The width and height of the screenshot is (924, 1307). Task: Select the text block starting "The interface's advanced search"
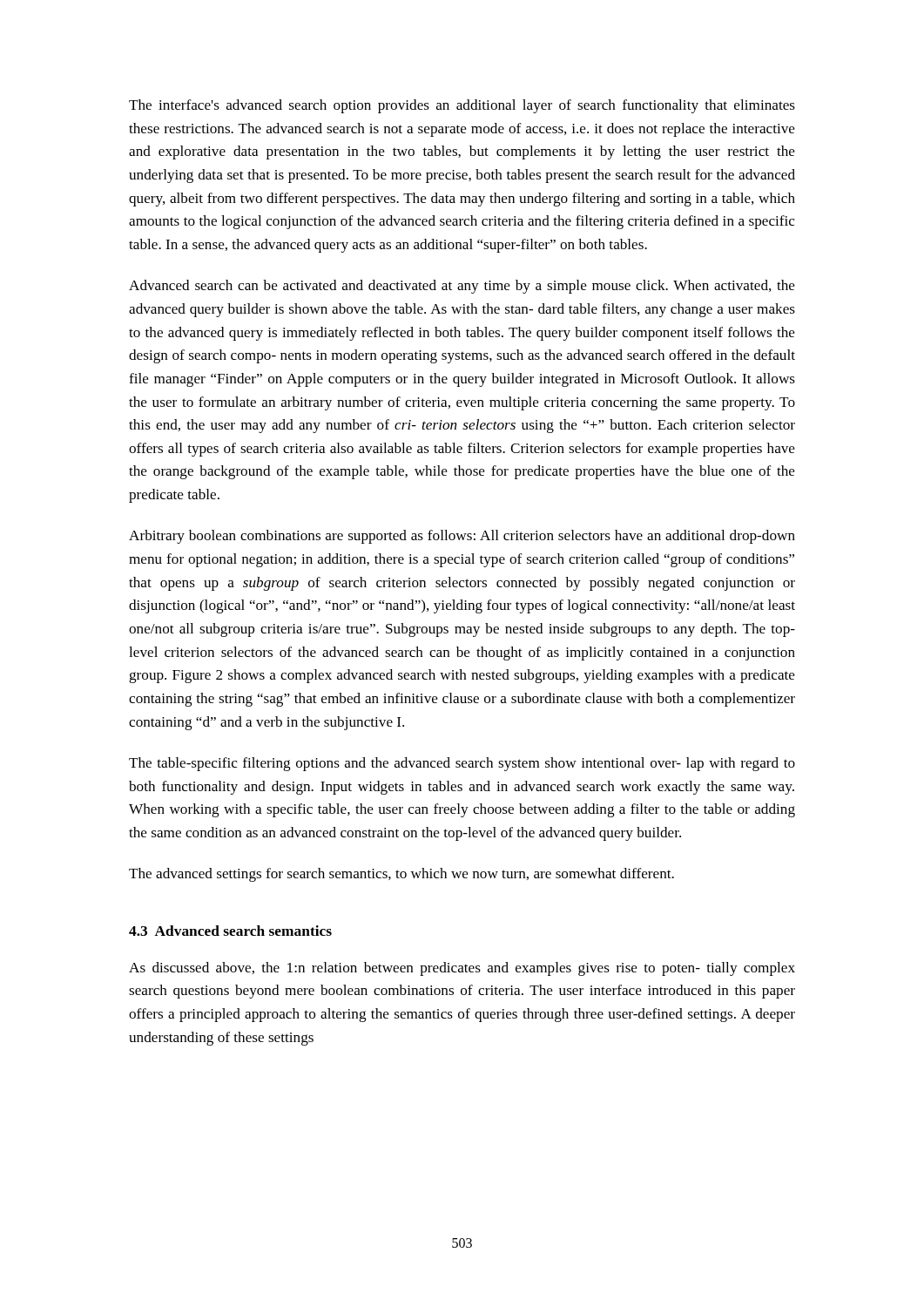tap(462, 175)
